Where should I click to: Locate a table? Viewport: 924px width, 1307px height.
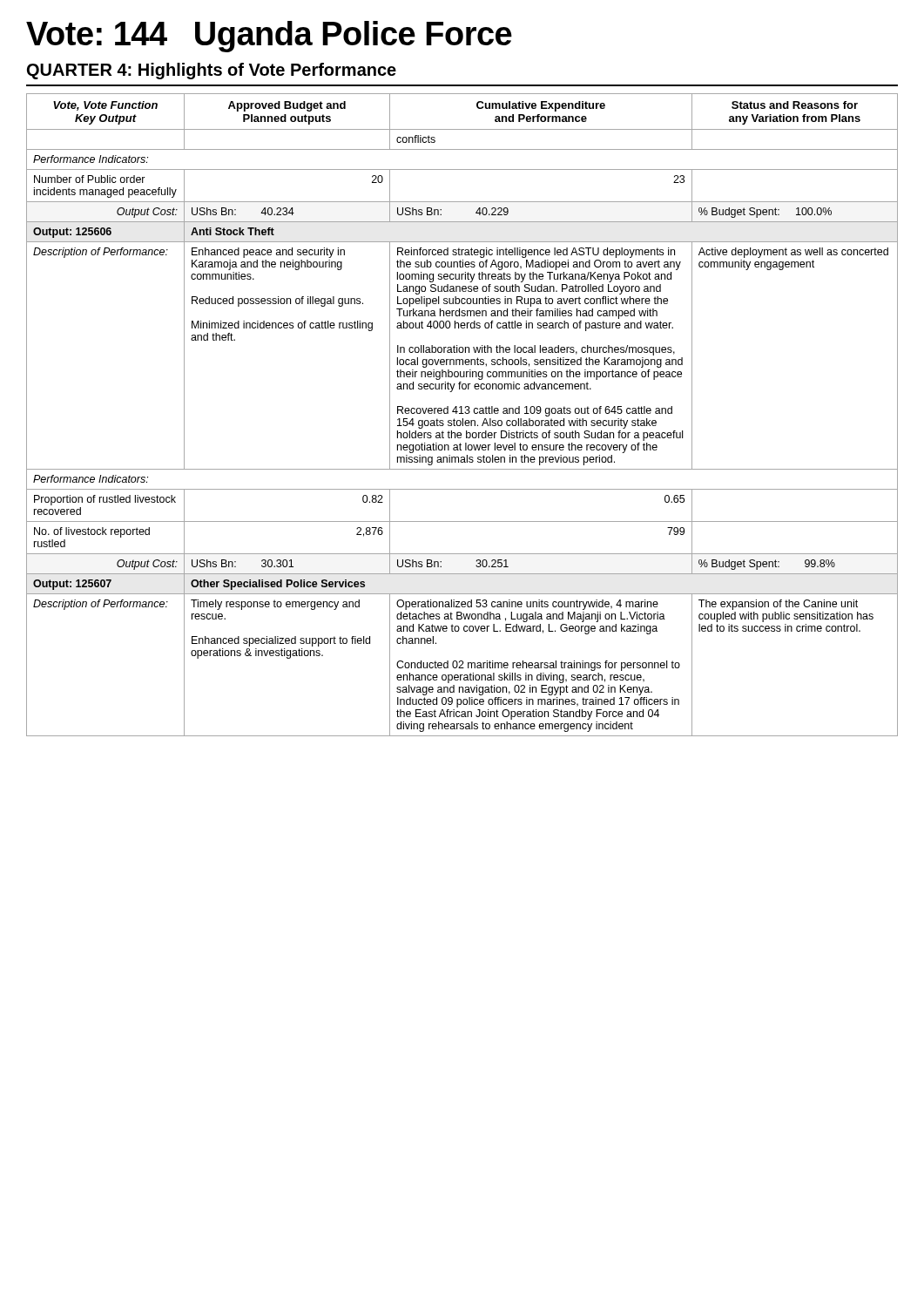[x=462, y=415]
